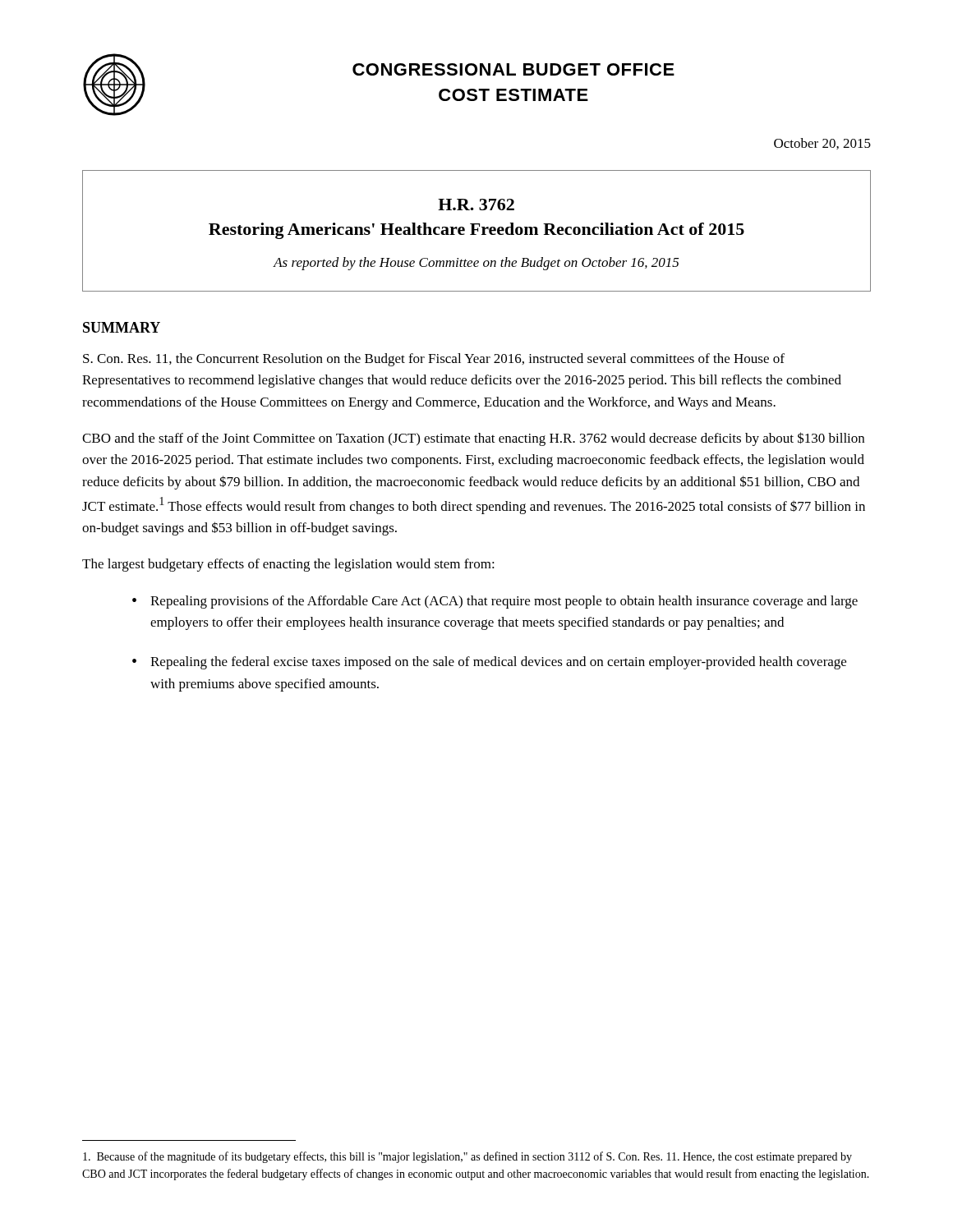
Task: Locate the text block starting "October 20, 2015"
Action: [x=822, y=143]
